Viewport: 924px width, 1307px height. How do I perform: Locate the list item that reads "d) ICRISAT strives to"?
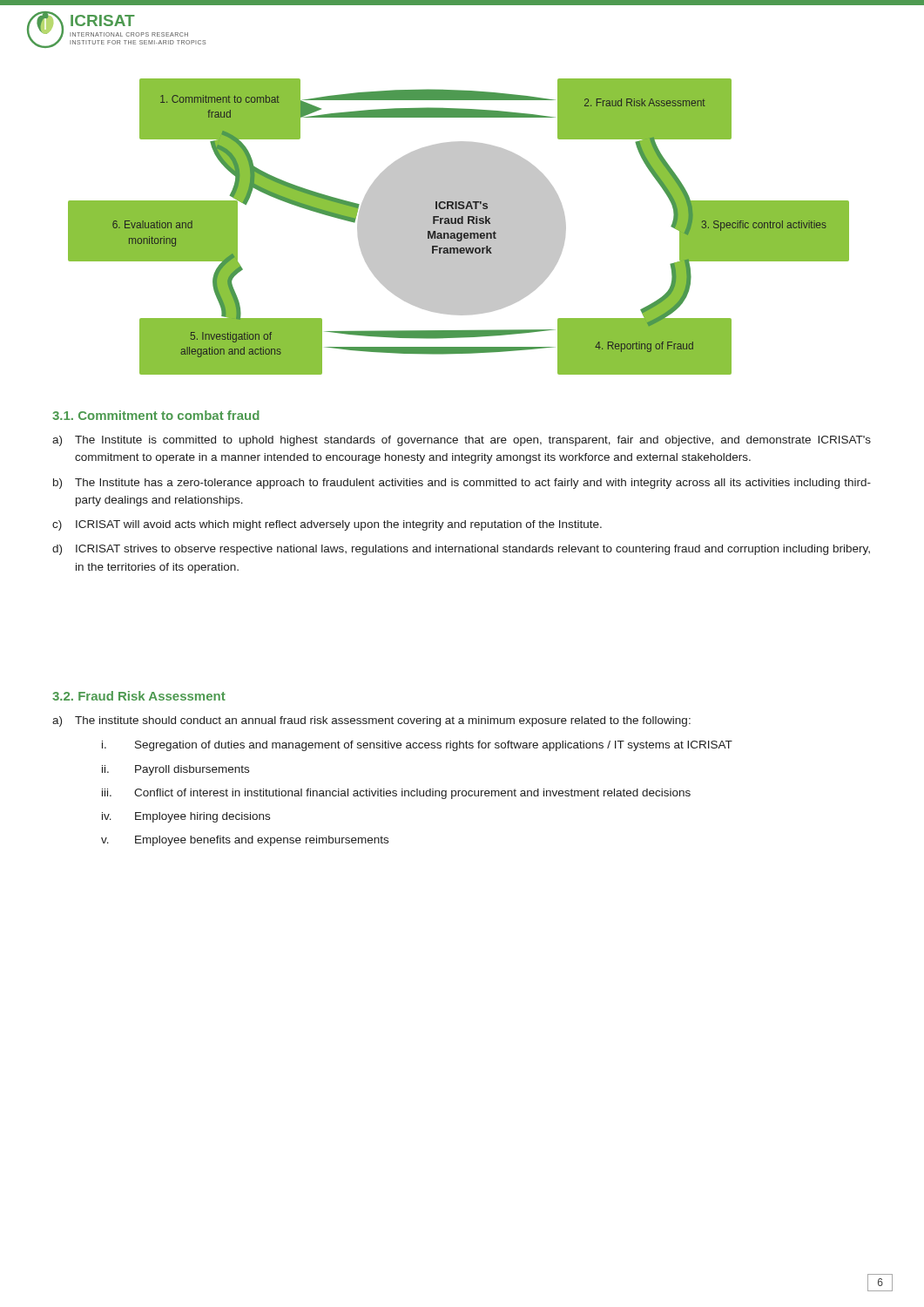[x=462, y=558]
